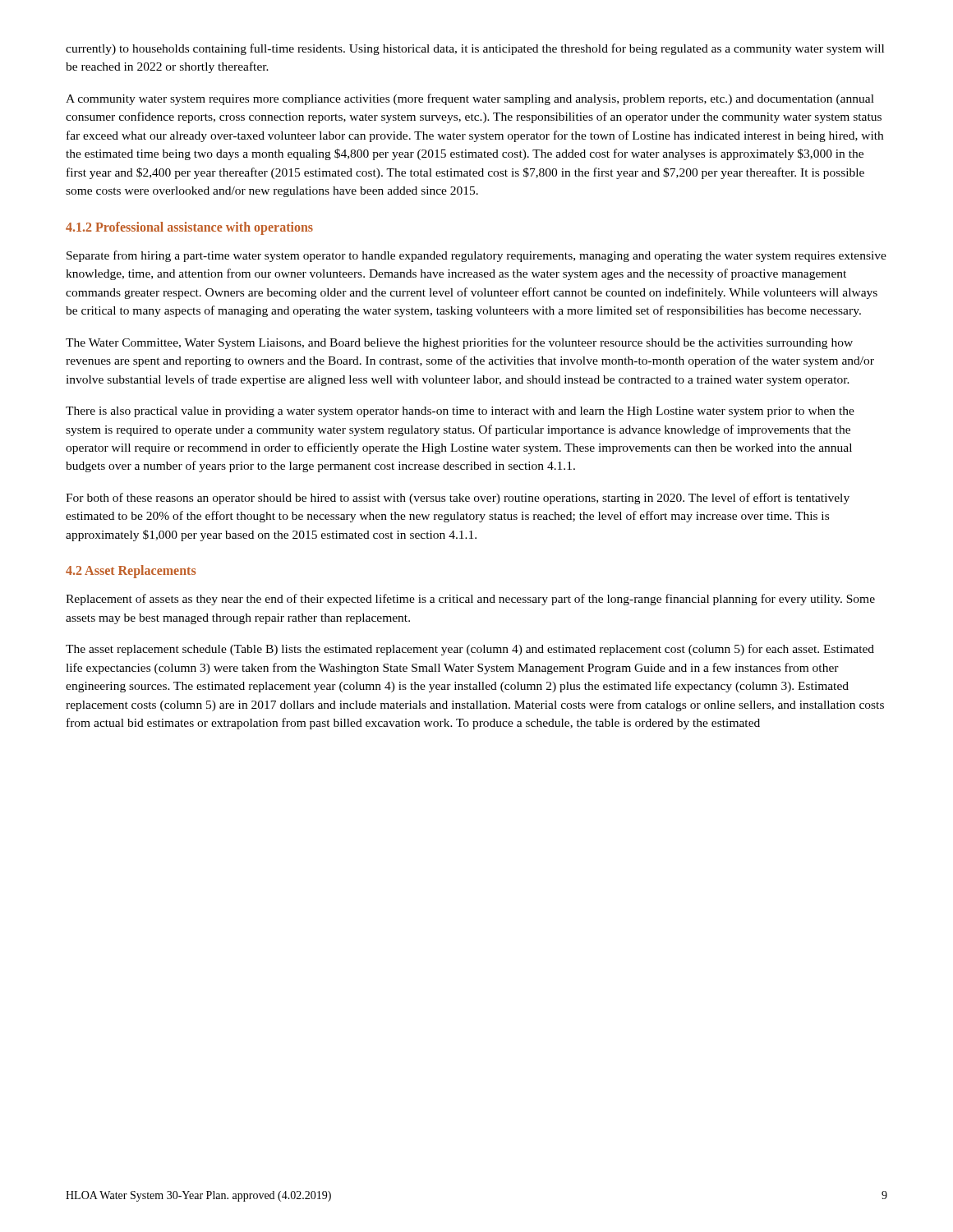This screenshot has height=1232, width=953.
Task: Select the section header that says "4.1.2 Professional assistance with operations"
Action: point(189,227)
